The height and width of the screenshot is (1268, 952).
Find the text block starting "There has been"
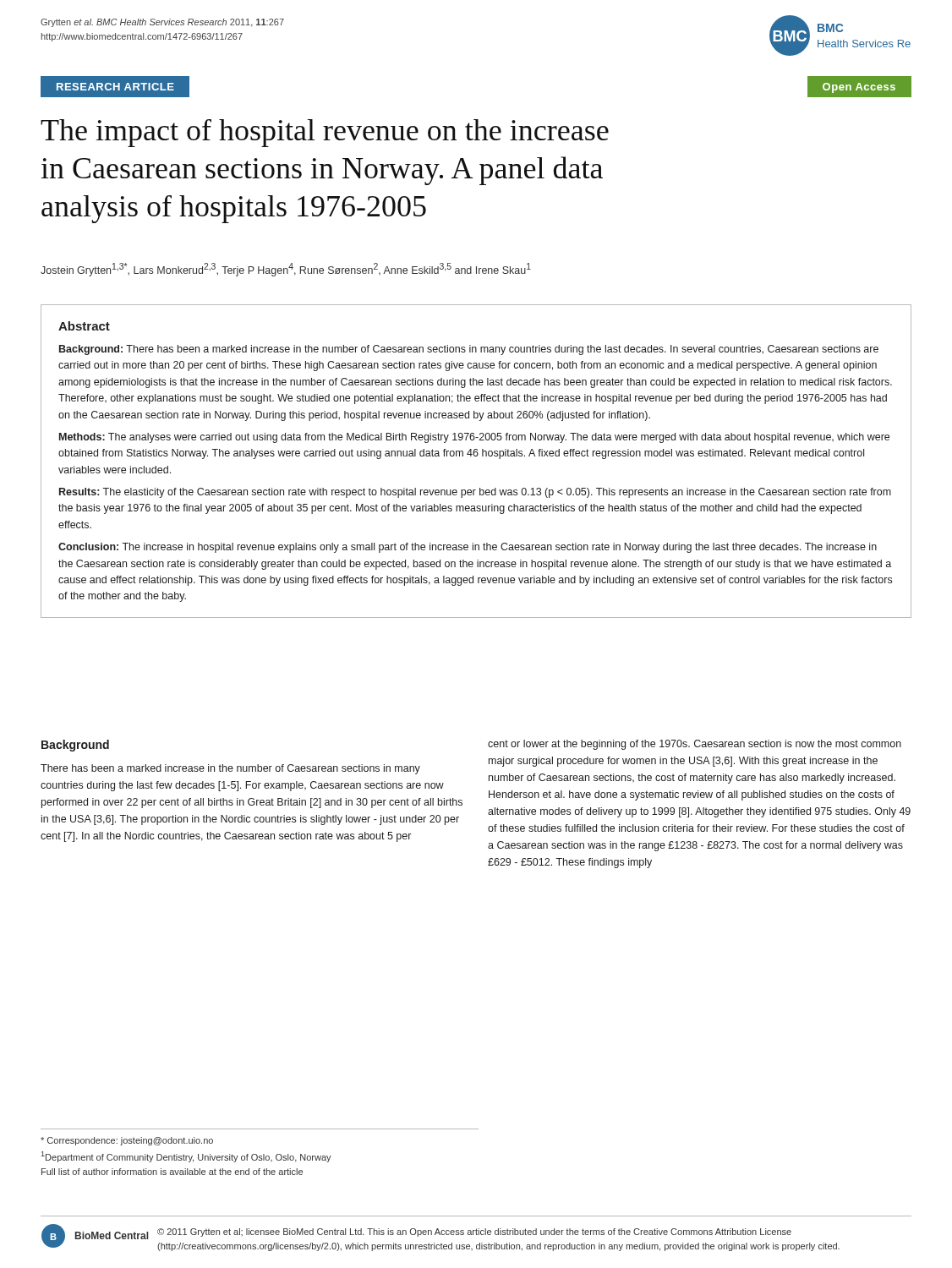252,803
